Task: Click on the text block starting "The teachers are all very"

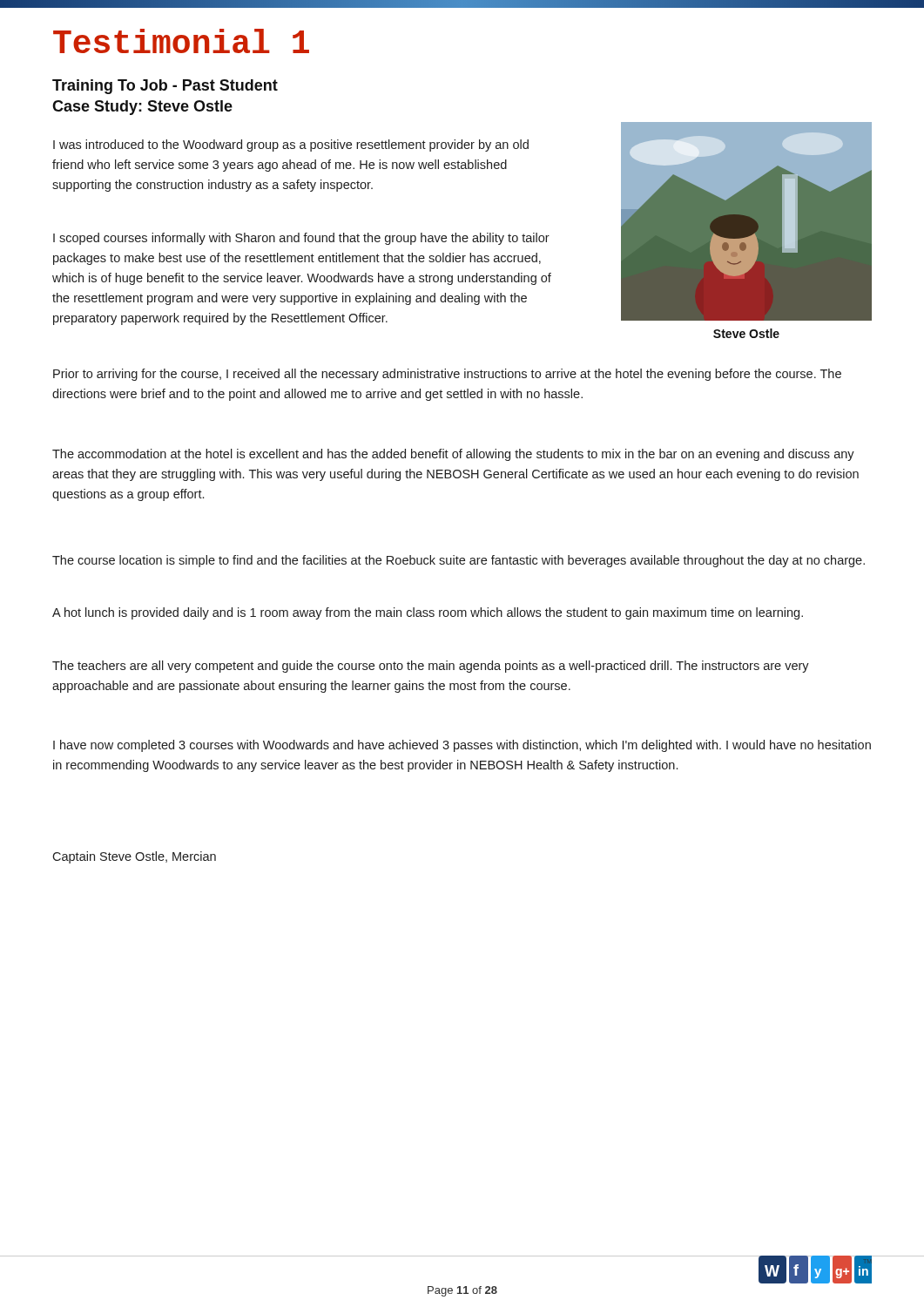Action: point(462,676)
